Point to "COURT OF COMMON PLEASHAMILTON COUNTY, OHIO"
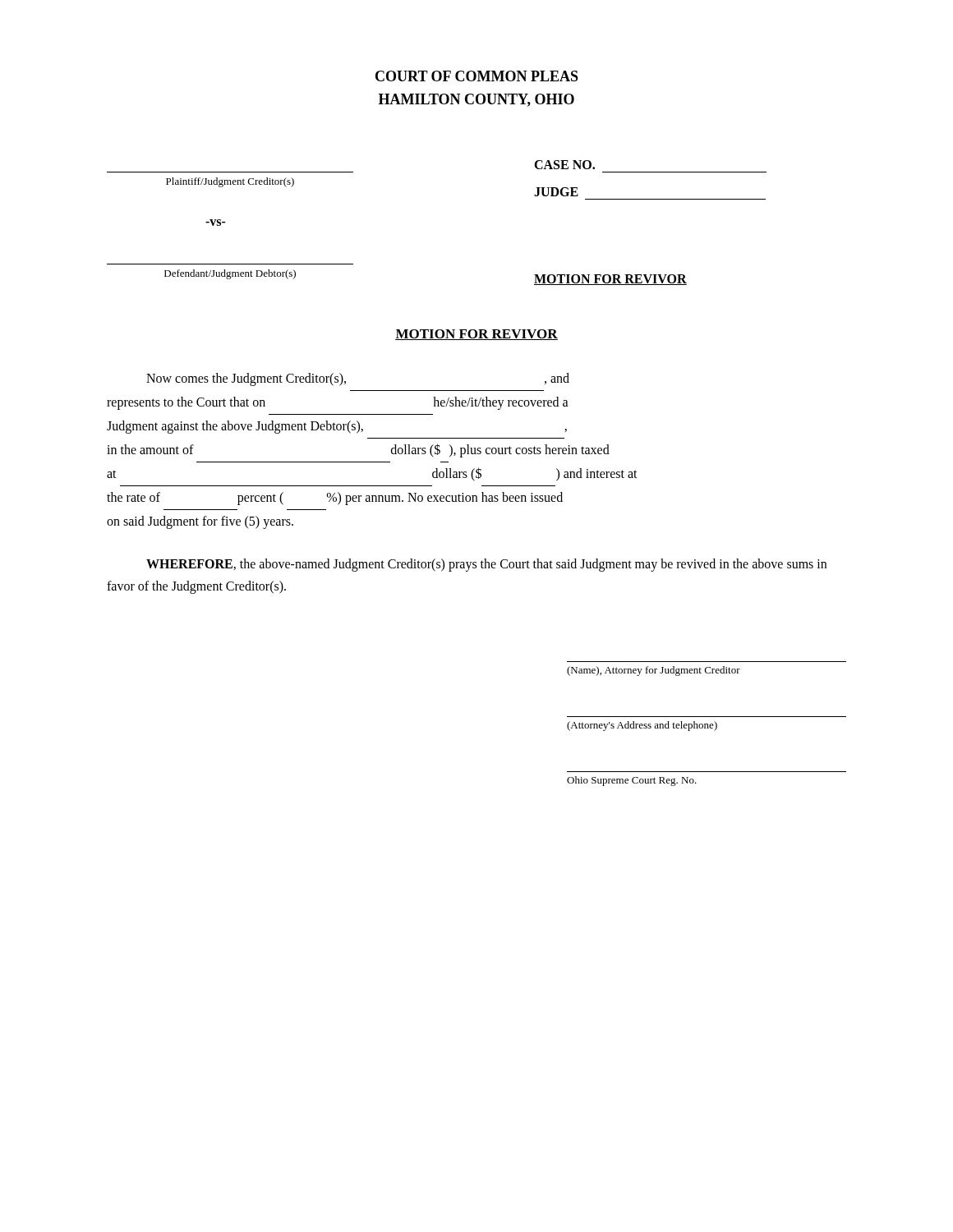 (x=476, y=88)
